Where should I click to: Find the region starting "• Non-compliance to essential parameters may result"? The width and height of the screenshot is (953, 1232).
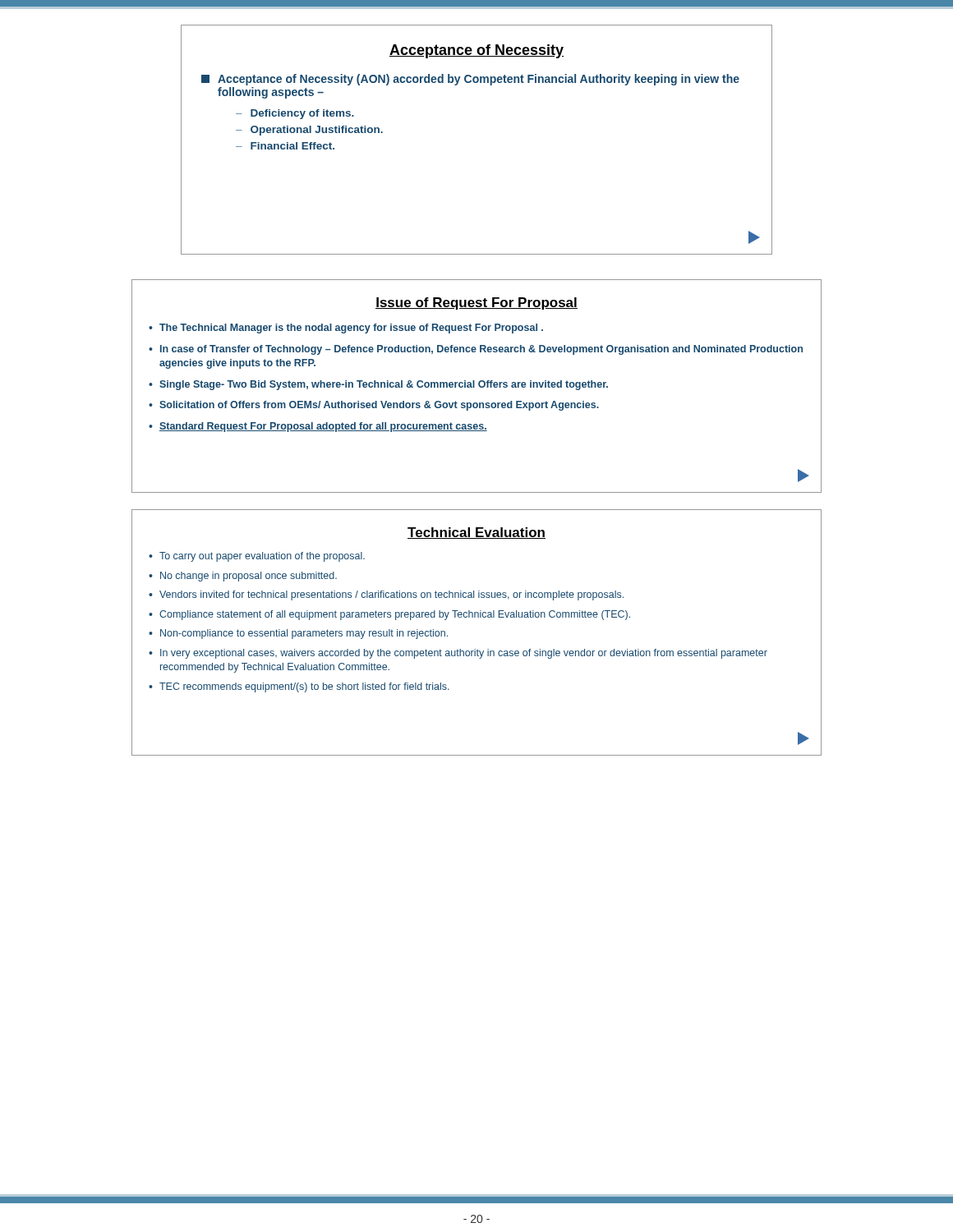[299, 634]
